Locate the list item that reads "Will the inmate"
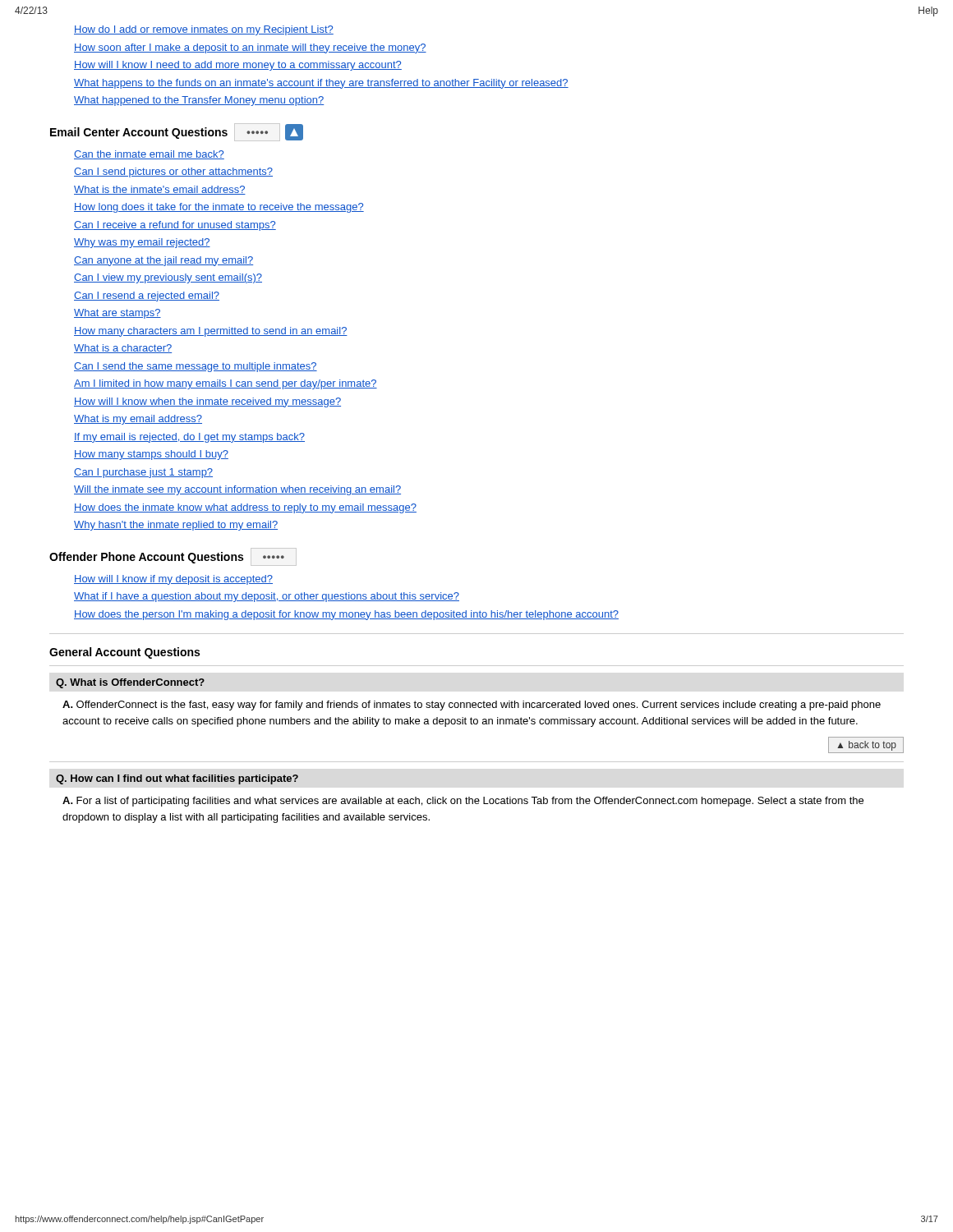Image resolution: width=953 pixels, height=1232 pixels. coord(237,489)
